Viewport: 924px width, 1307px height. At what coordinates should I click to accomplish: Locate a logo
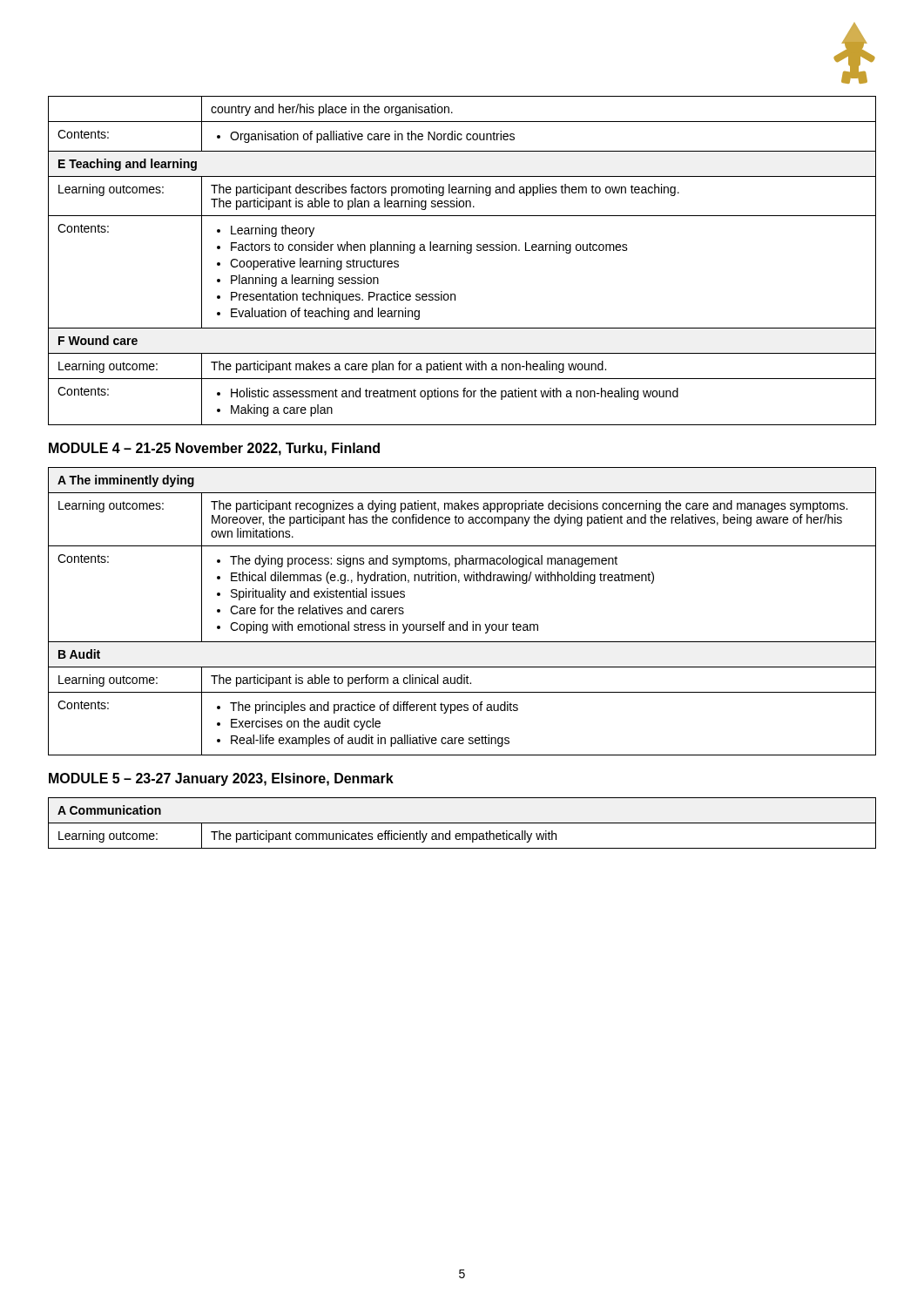click(854, 52)
